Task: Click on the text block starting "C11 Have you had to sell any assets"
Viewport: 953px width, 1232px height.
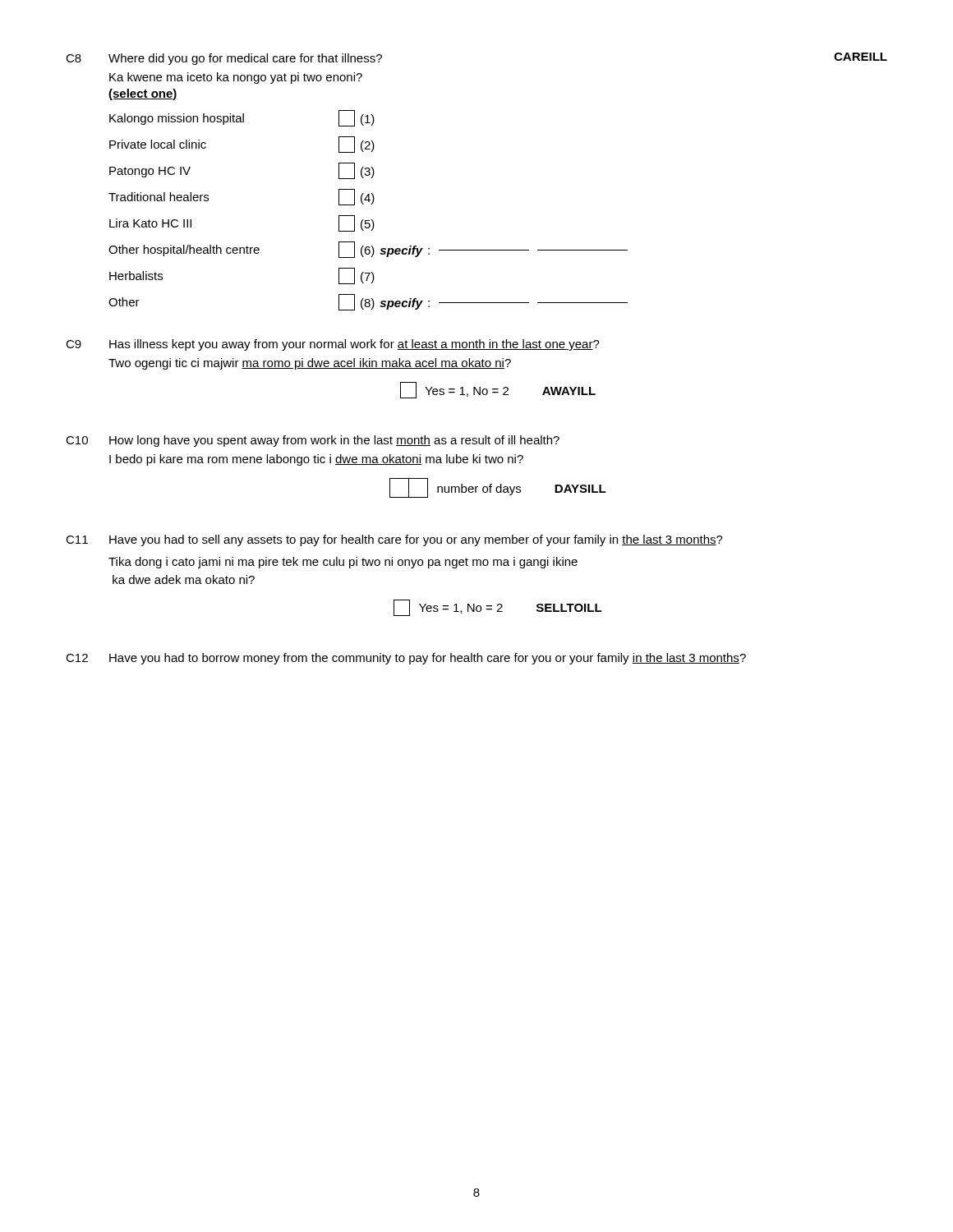Action: pyautogui.click(x=394, y=540)
